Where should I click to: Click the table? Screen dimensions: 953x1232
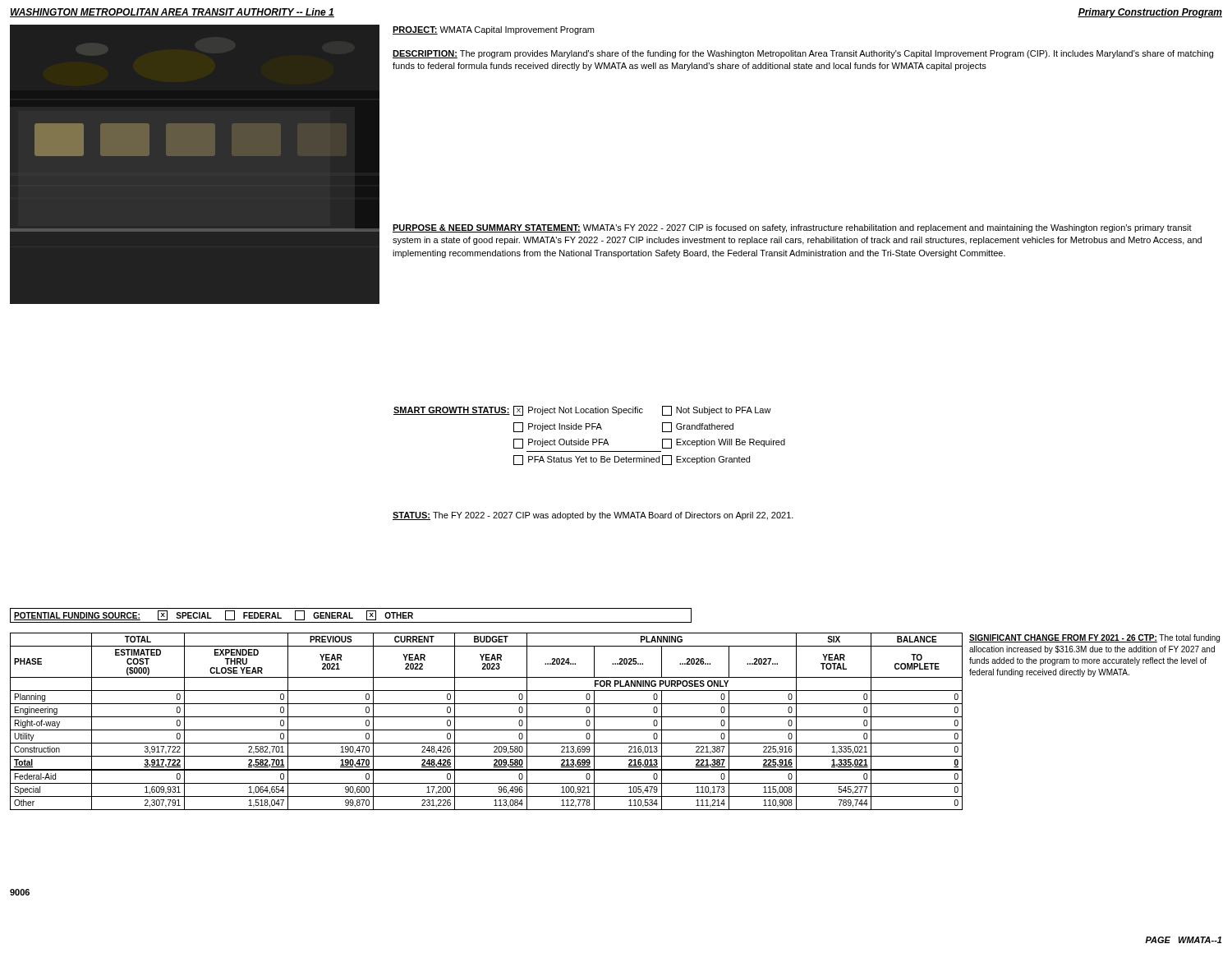pyautogui.click(x=486, y=721)
